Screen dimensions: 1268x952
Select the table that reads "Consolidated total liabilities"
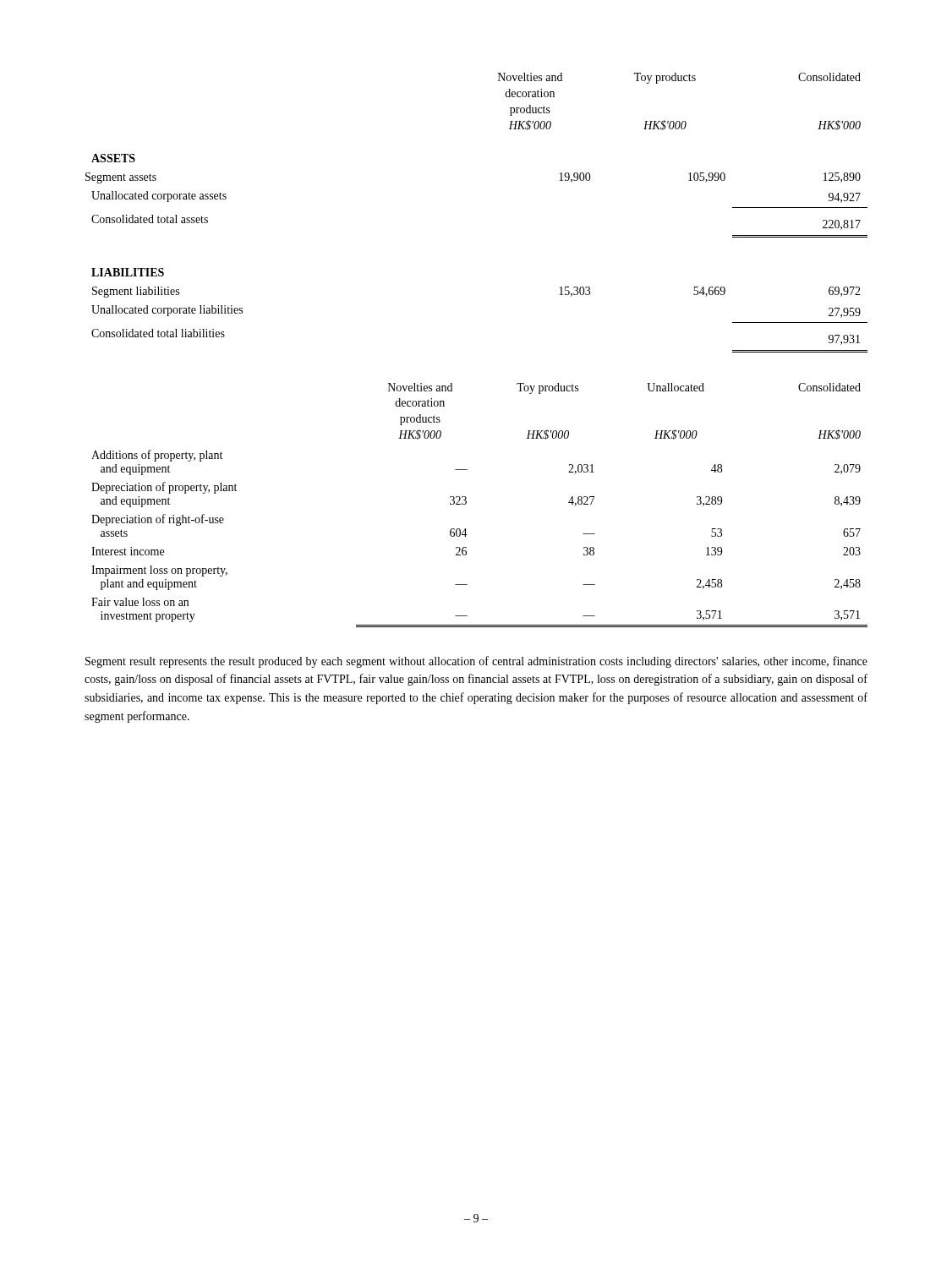(x=476, y=210)
